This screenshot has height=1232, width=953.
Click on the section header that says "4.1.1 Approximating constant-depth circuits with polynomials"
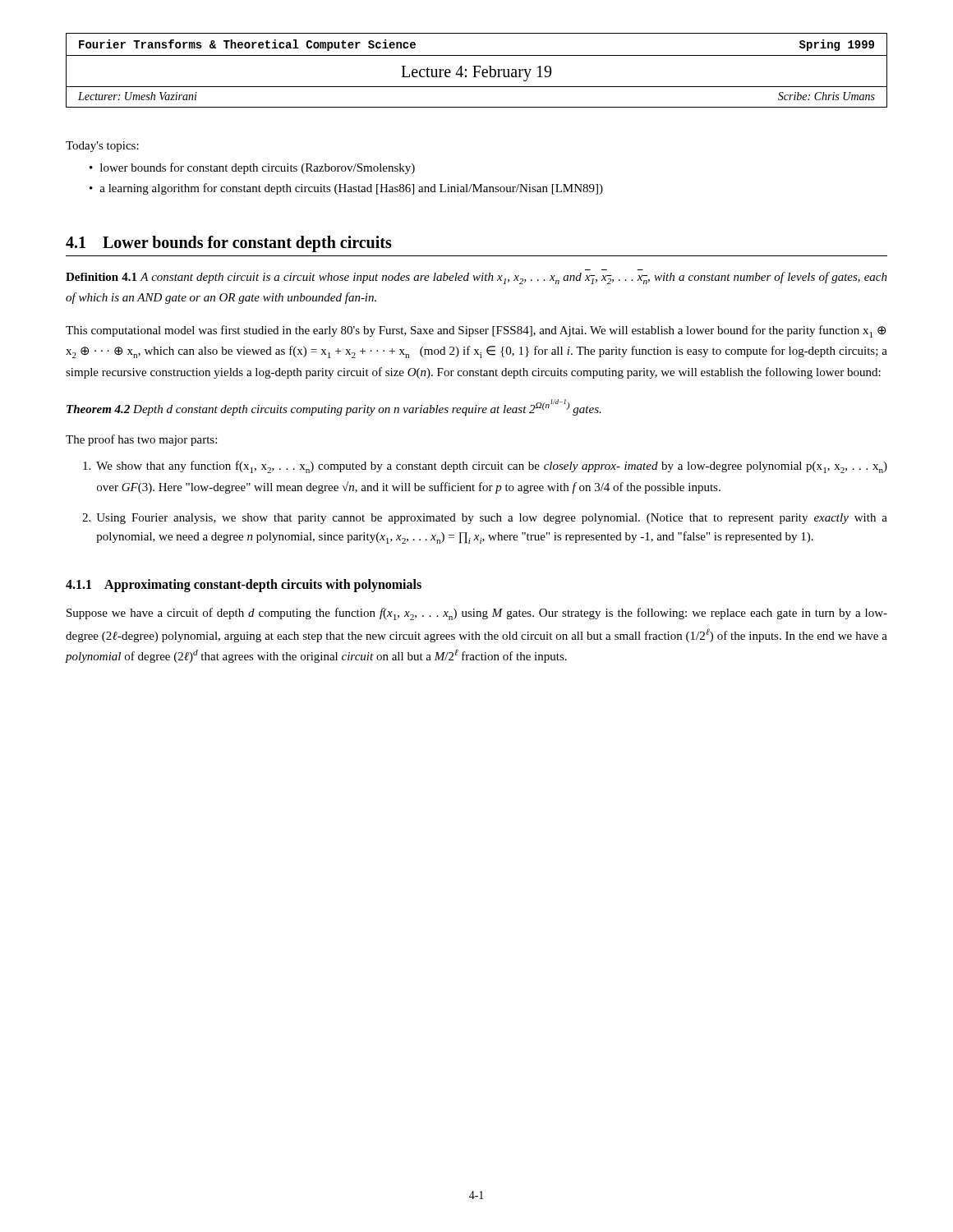[244, 585]
